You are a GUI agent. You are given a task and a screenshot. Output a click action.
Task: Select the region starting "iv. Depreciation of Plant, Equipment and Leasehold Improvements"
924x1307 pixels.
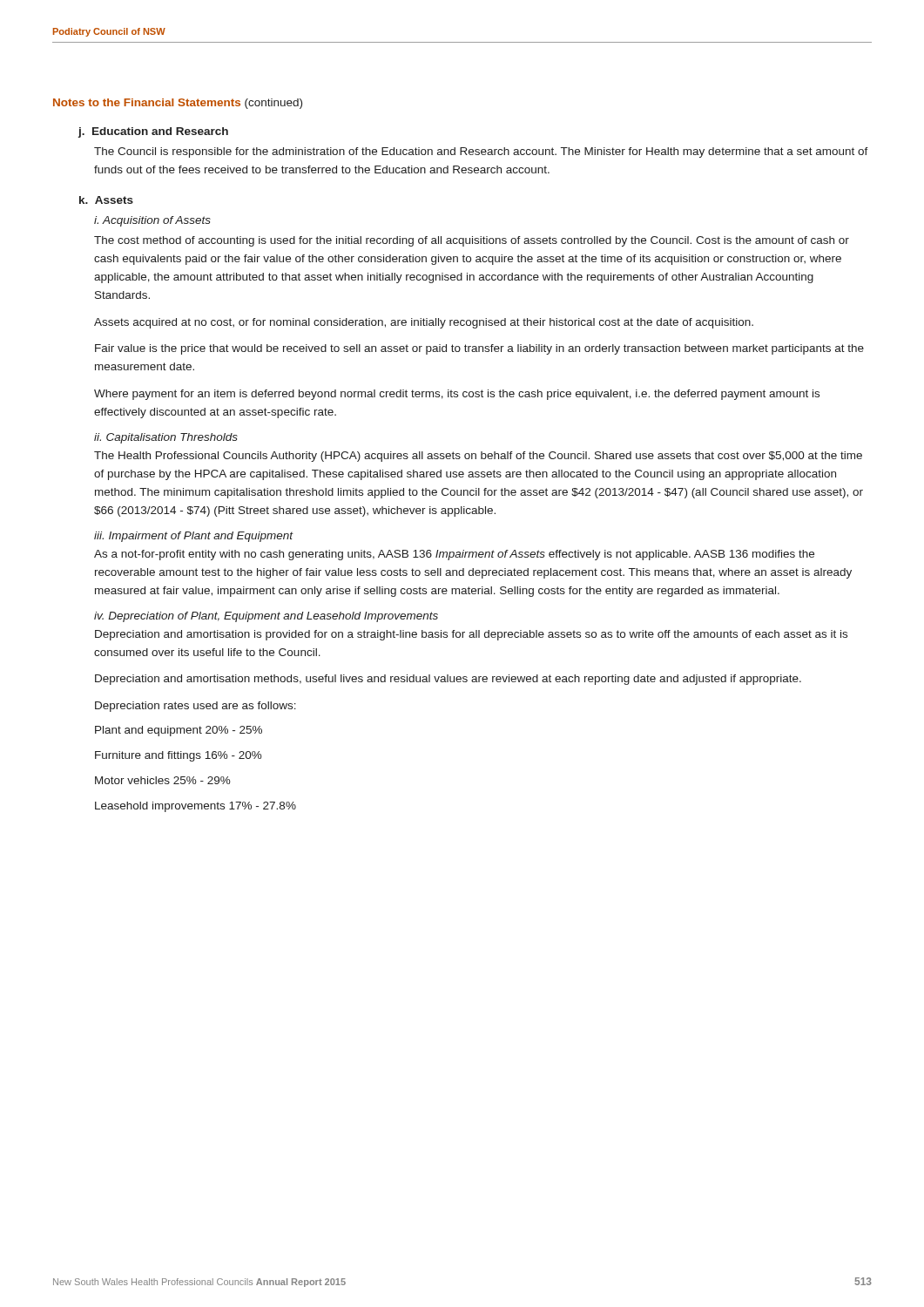266,615
